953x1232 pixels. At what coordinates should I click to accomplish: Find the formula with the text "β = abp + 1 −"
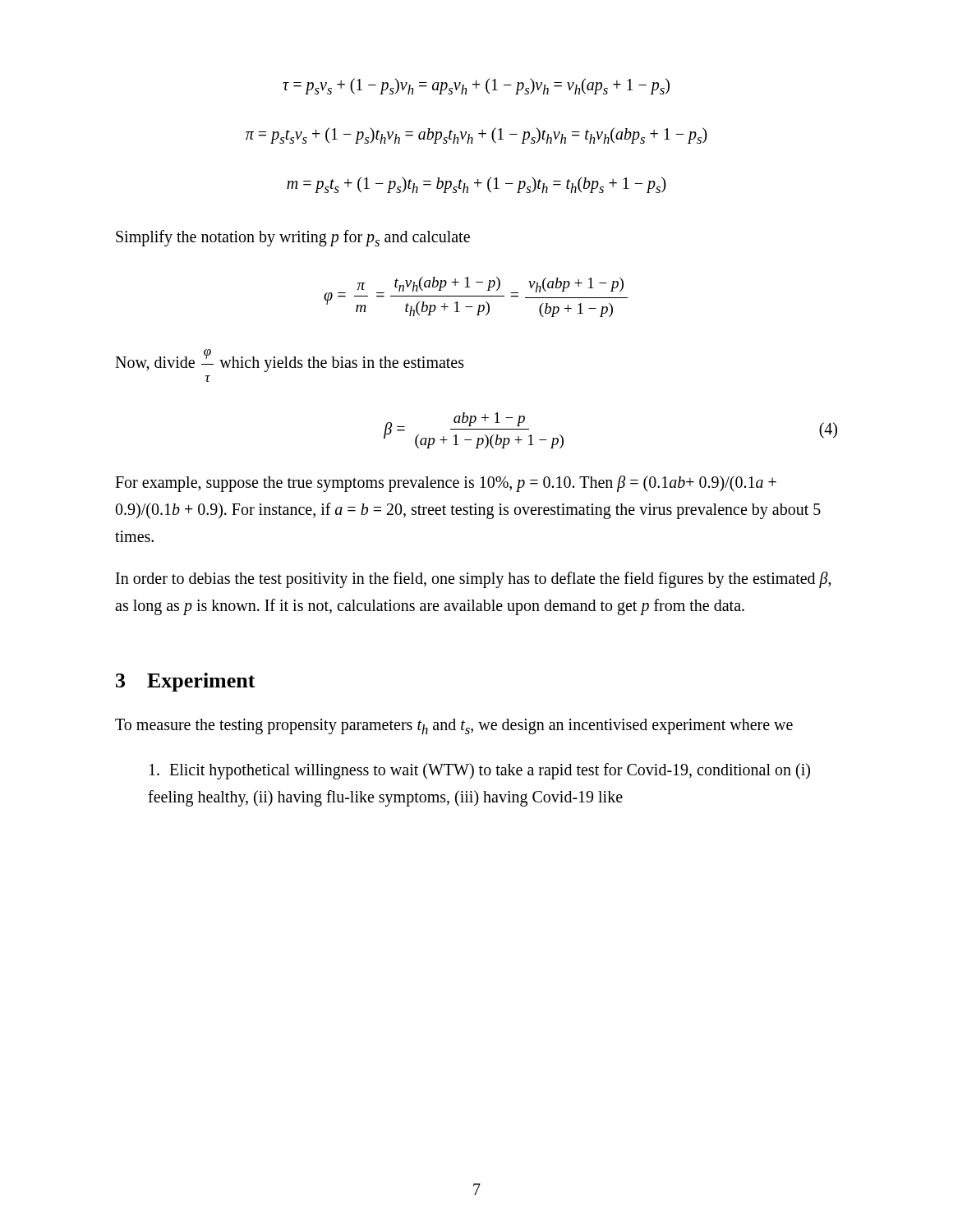pyautogui.click(x=492, y=429)
